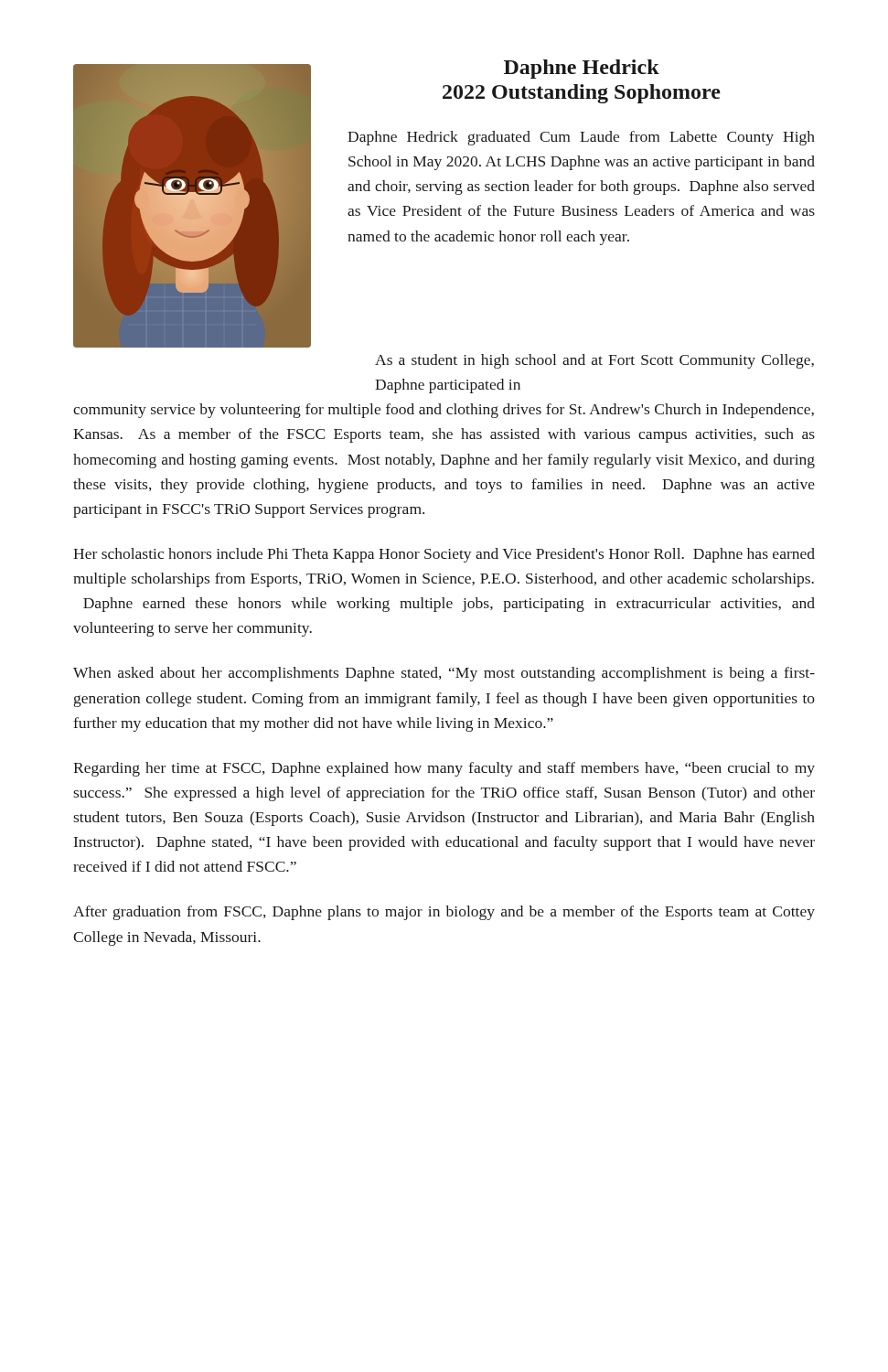
Task: Click the passage that begins "When asked about"
Action: [444, 697]
